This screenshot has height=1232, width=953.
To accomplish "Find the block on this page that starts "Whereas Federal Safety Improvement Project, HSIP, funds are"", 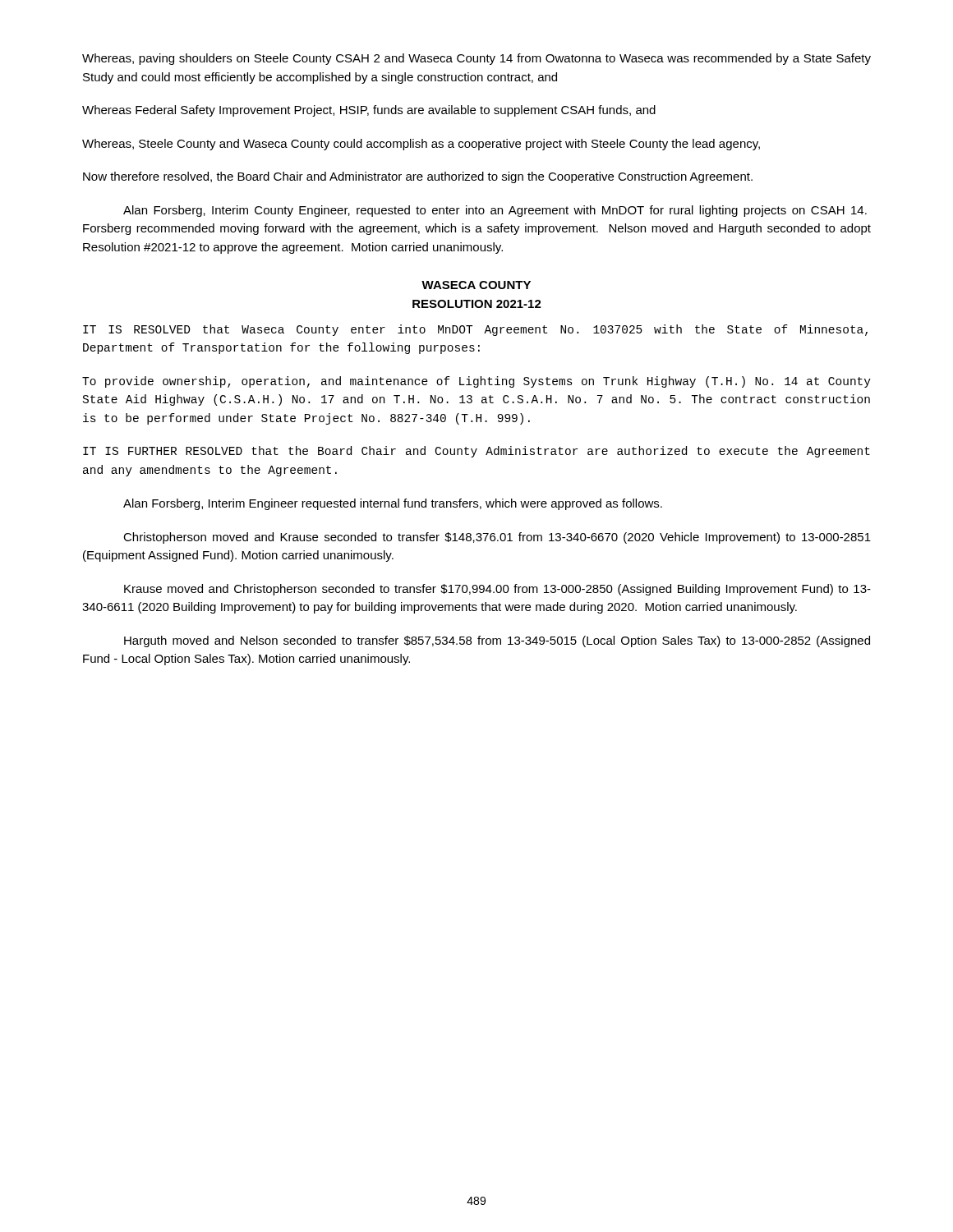I will coord(369,110).
